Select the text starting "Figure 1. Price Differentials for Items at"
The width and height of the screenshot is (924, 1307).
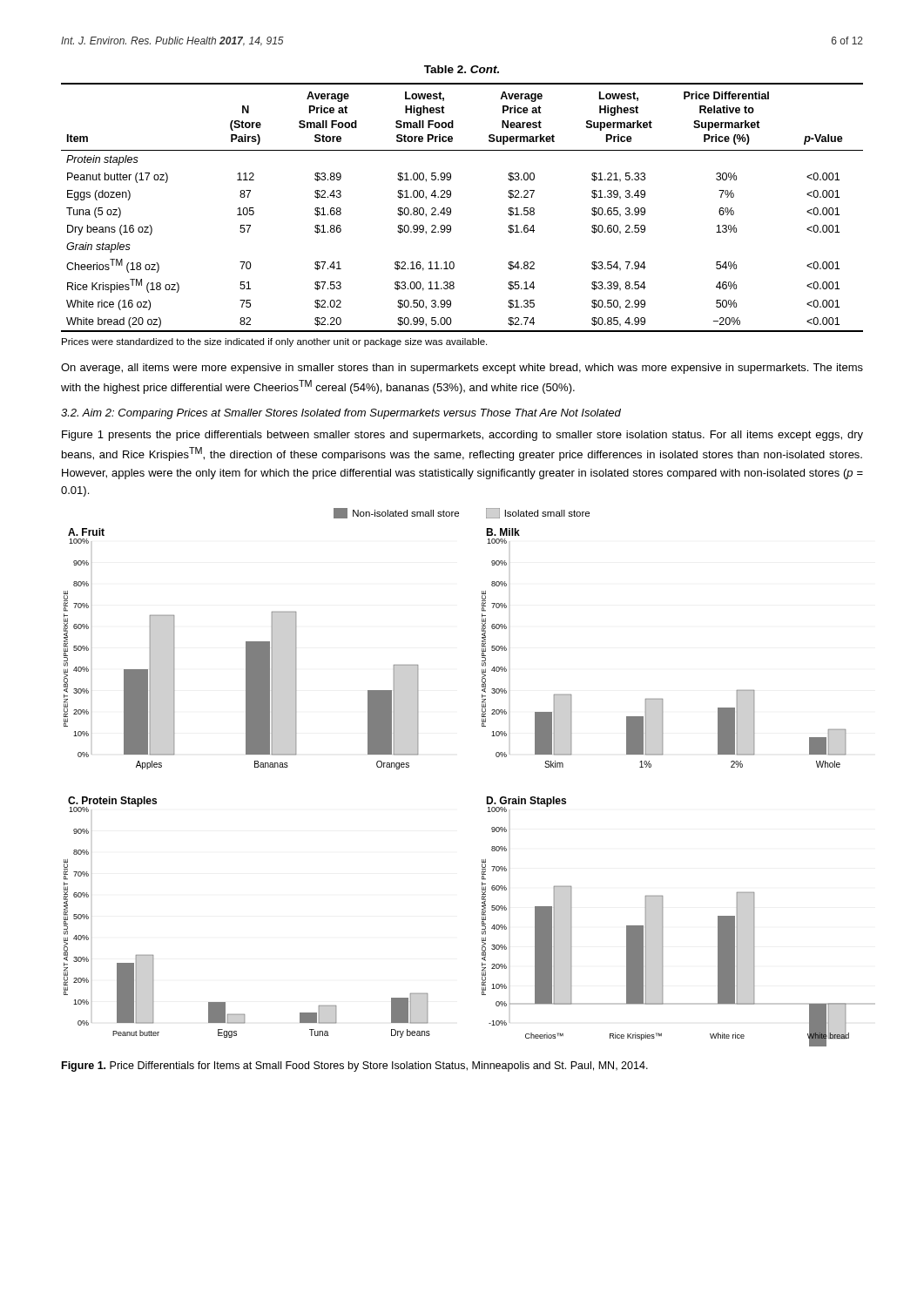click(x=355, y=1065)
